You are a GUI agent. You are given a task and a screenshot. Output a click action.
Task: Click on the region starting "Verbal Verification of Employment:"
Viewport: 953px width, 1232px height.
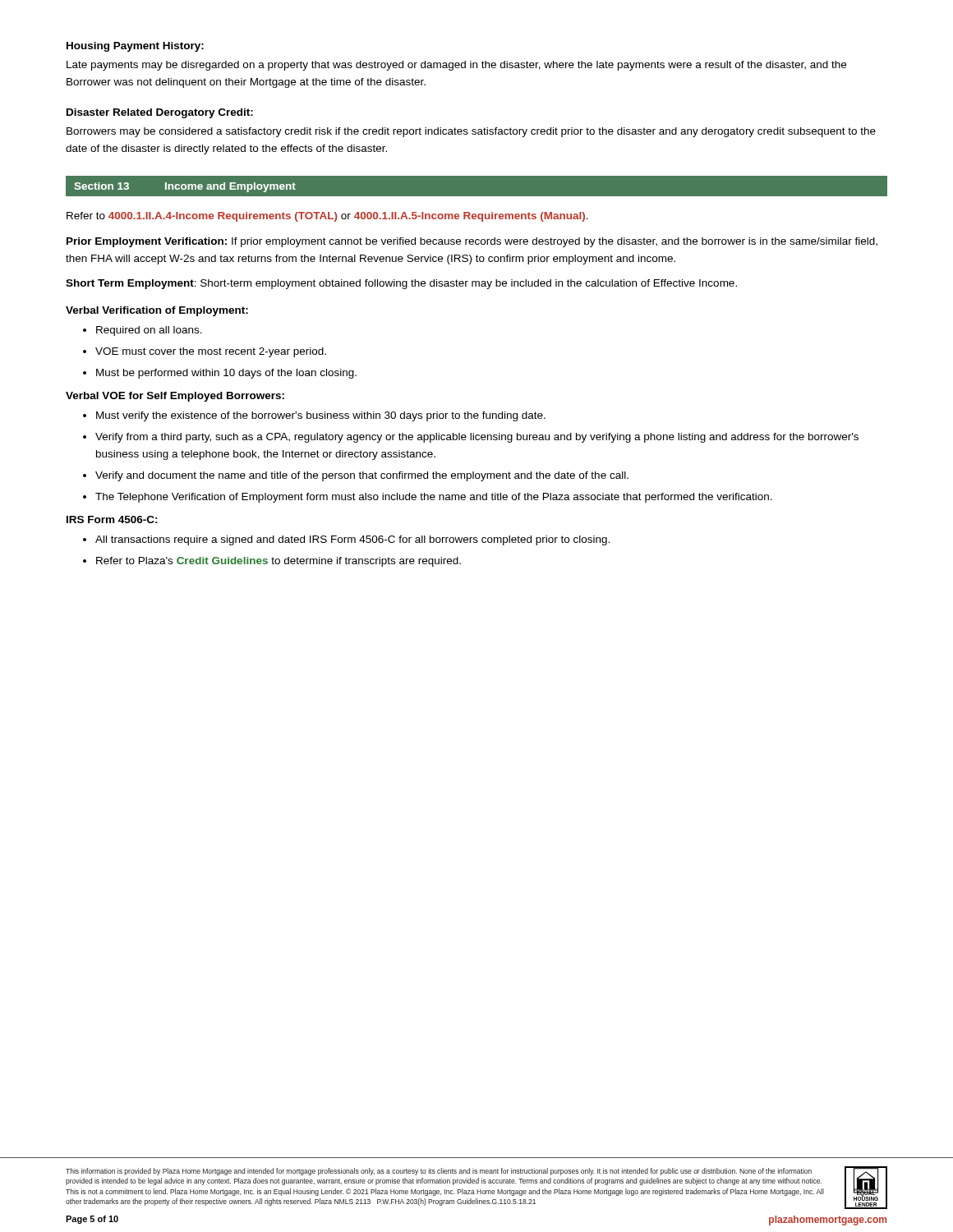pyautogui.click(x=157, y=310)
